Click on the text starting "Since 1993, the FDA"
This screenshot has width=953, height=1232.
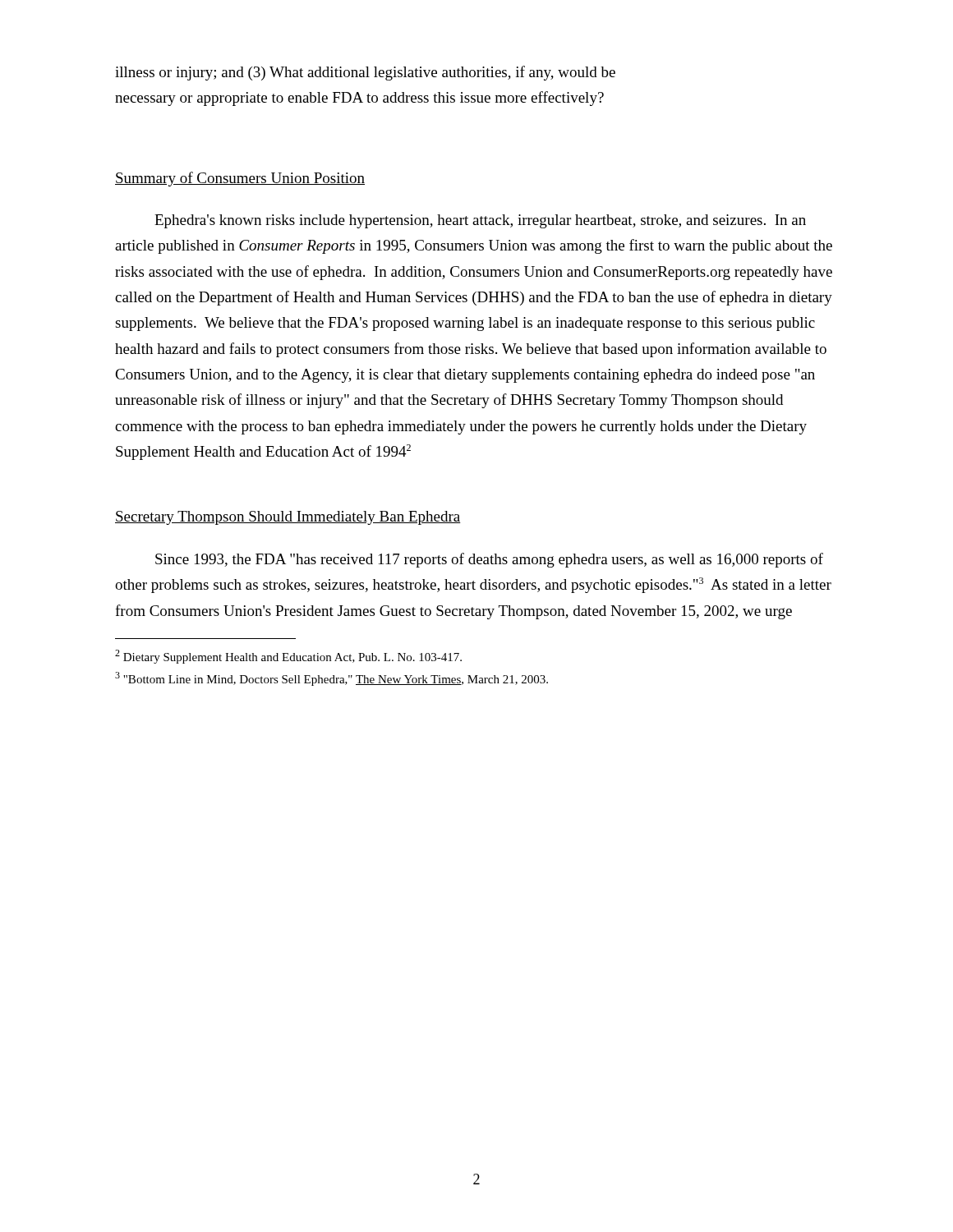pyautogui.click(x=473, y=584)
